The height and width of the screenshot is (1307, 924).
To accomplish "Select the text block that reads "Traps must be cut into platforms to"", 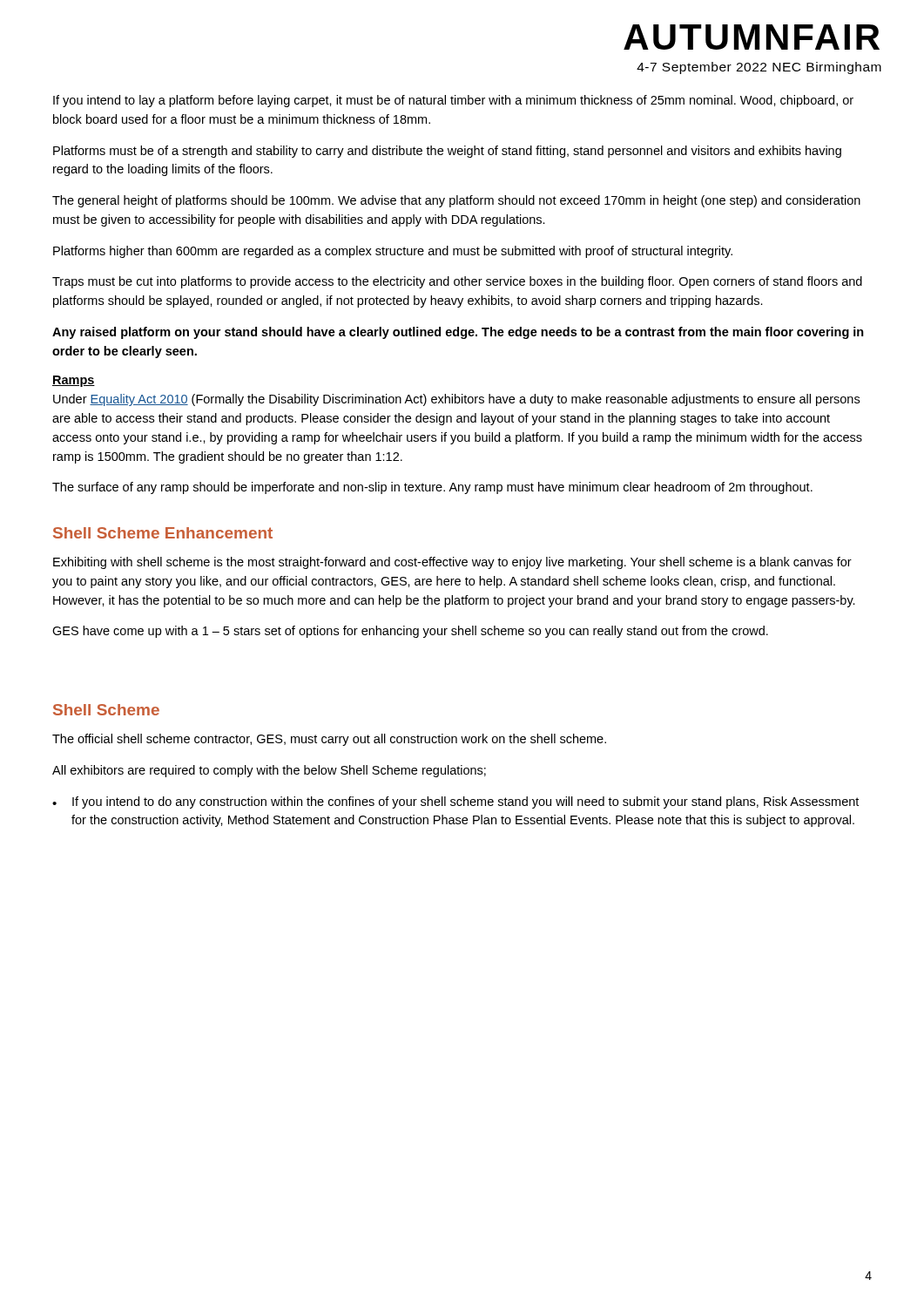I will [462, 292].
